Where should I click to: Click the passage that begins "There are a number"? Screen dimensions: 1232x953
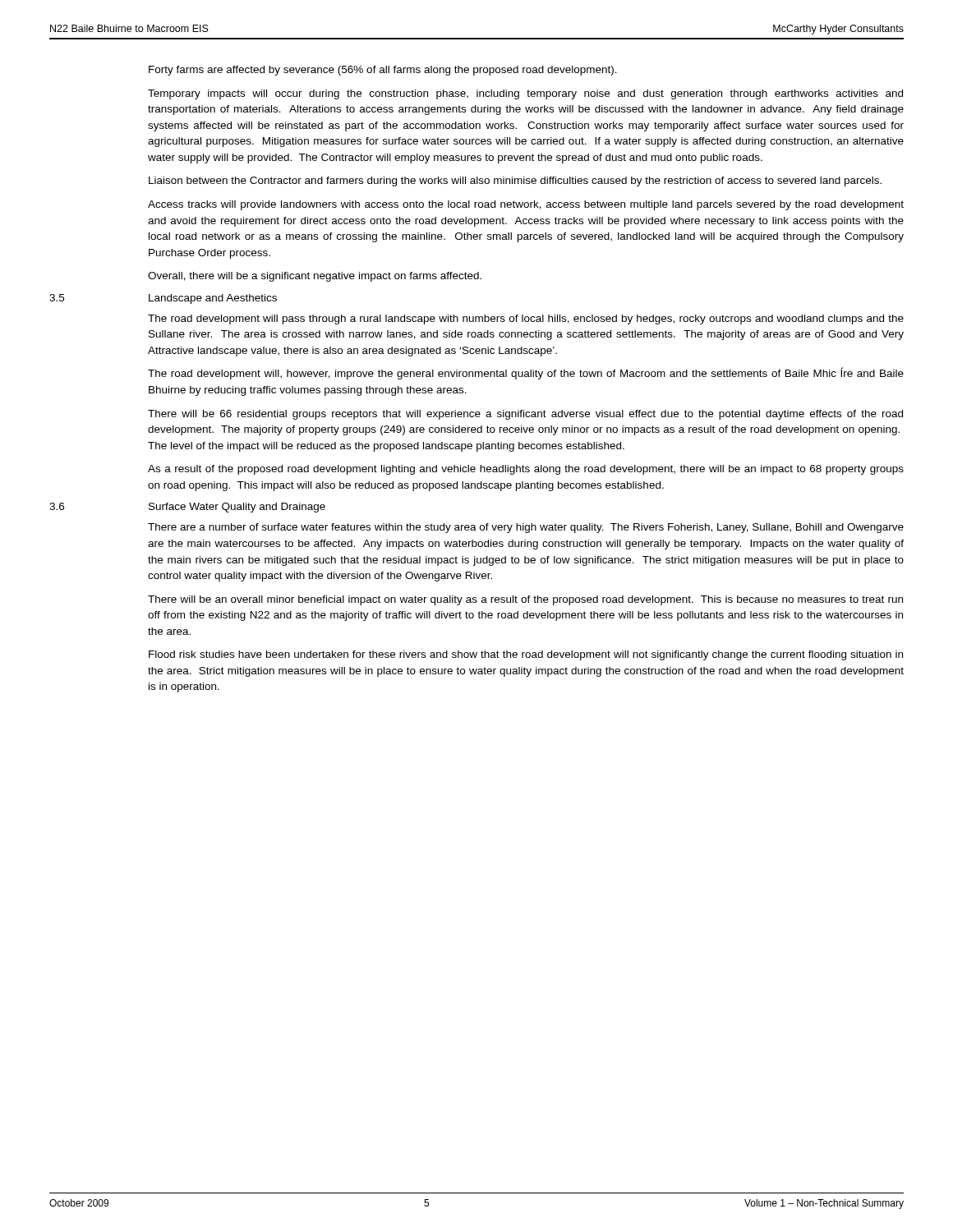[x=526, y=551]
